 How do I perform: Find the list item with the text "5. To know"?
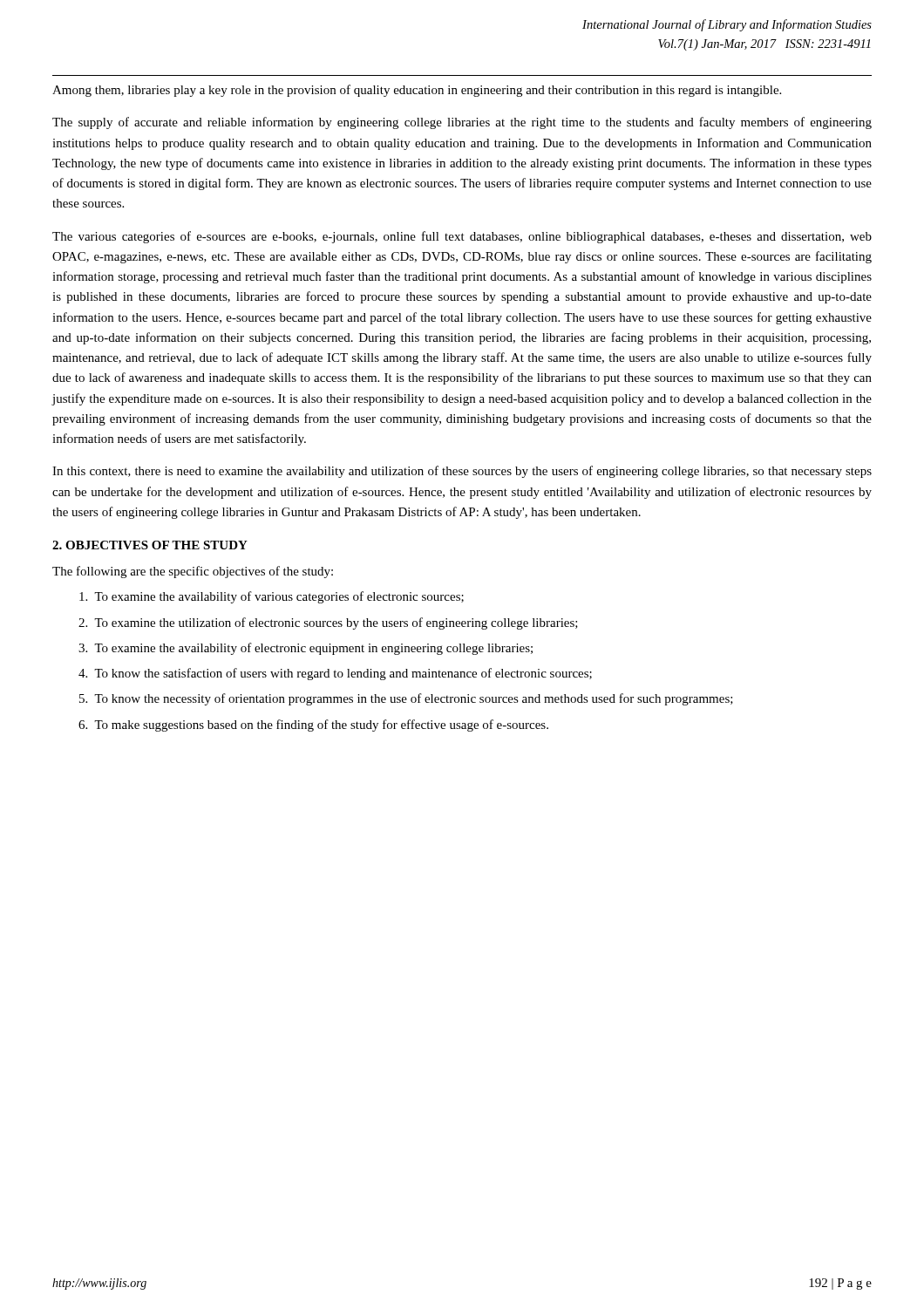coord(406,699)
